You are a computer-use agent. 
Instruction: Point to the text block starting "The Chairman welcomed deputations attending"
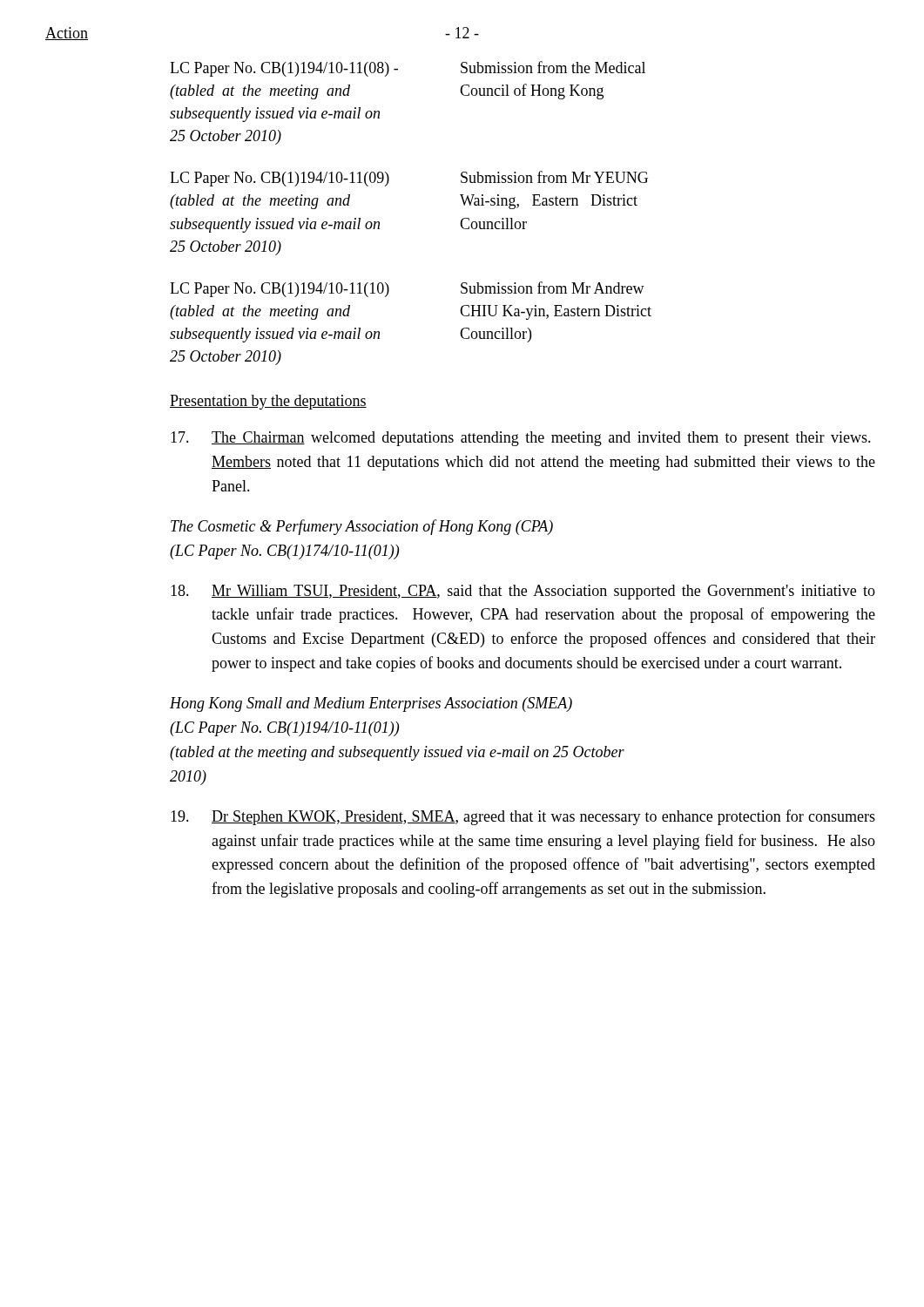523,463
